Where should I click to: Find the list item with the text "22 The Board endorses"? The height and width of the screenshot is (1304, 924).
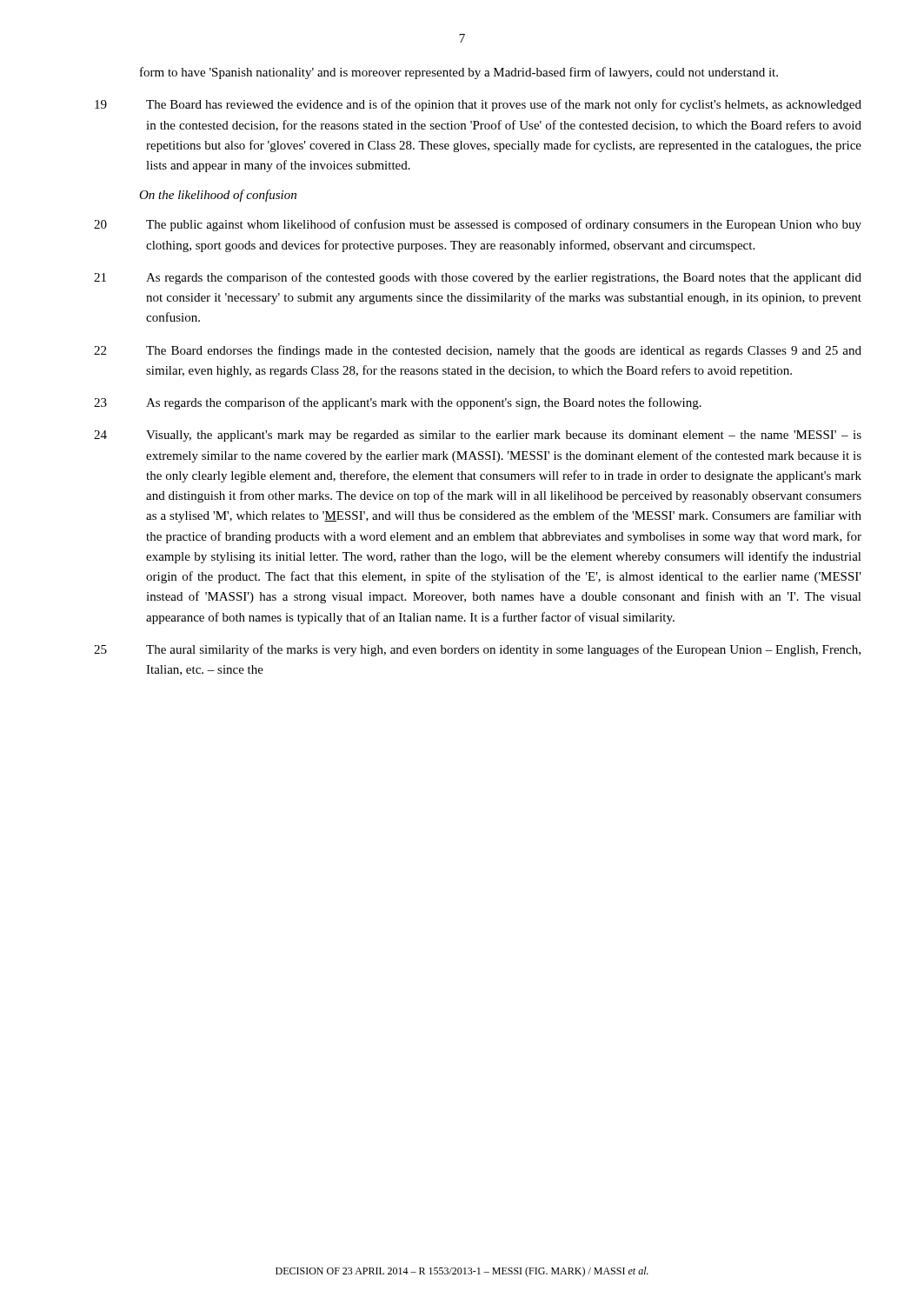coord(478,361)
